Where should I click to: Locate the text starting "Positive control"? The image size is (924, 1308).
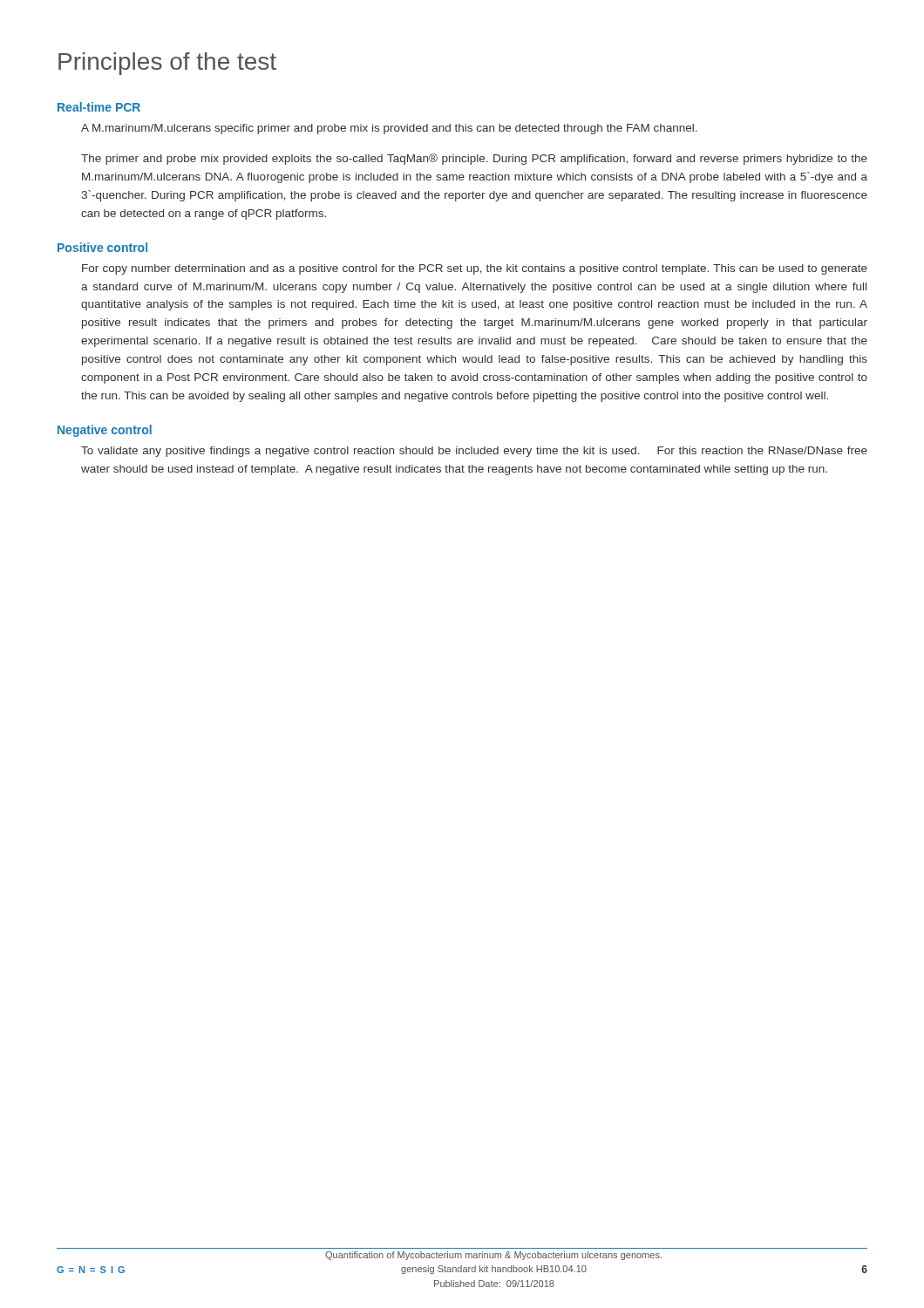(102, 247)
